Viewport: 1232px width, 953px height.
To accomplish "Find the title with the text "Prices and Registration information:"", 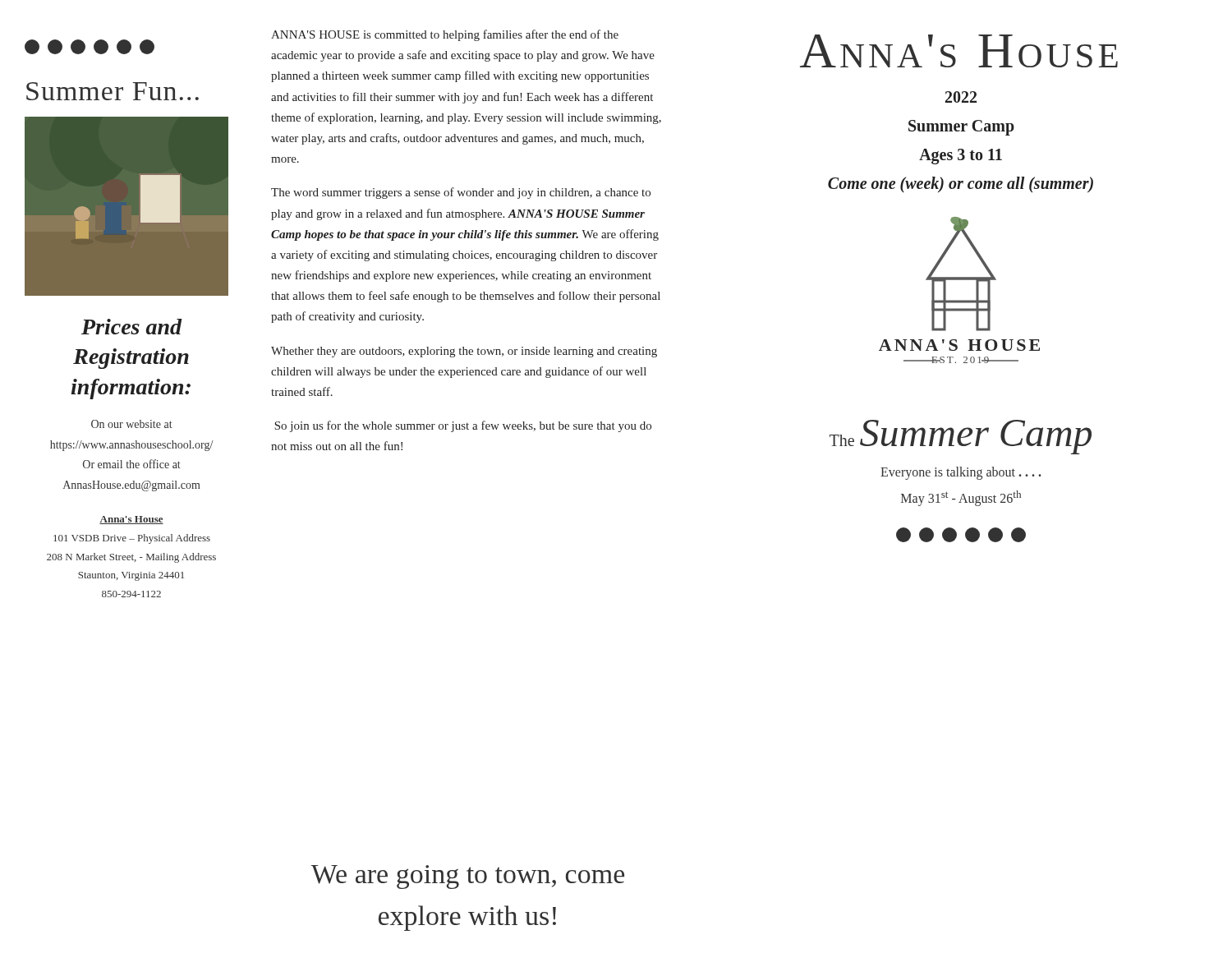I will click(131, 356).
